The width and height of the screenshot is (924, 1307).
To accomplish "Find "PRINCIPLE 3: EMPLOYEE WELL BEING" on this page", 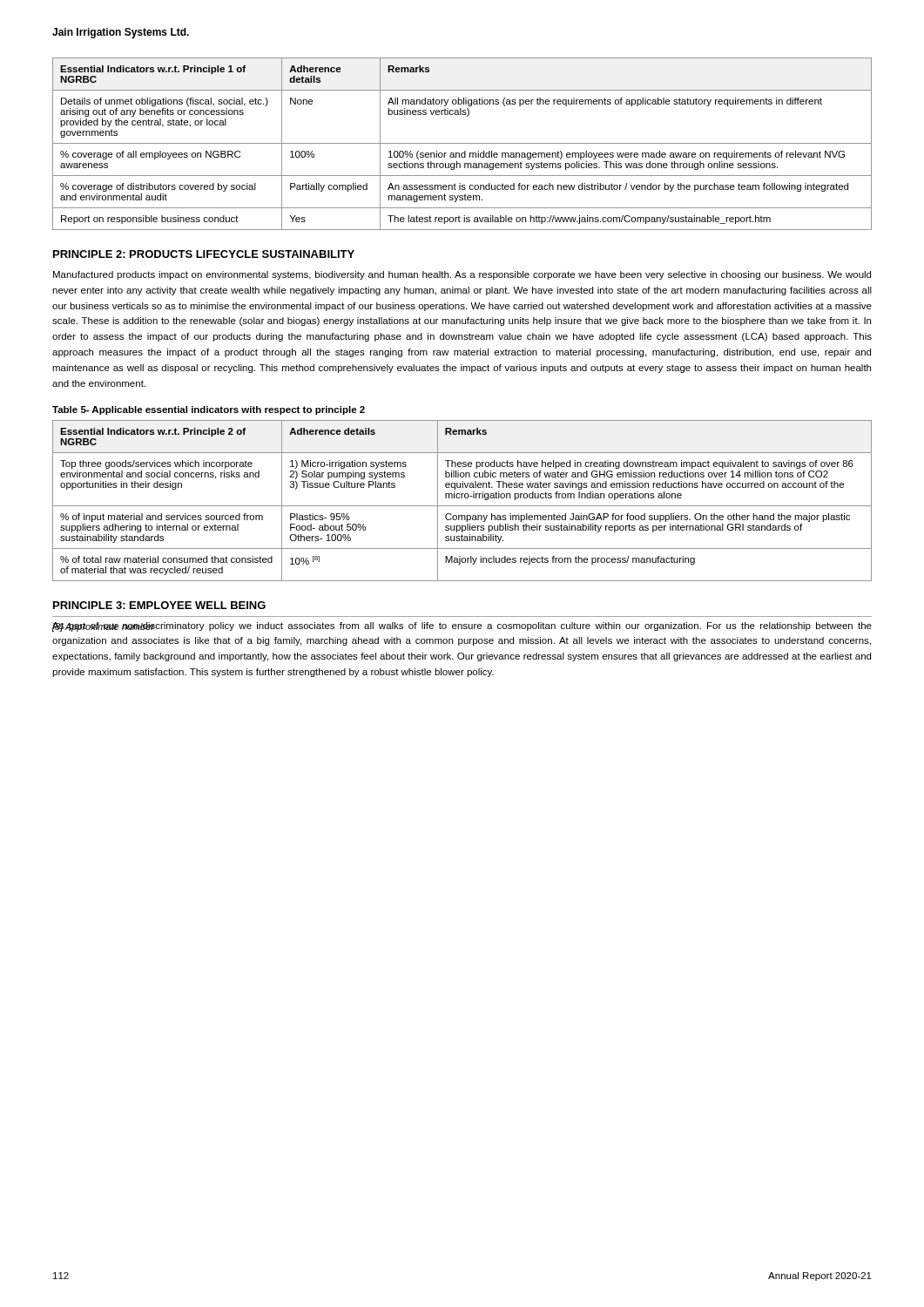I will coord(159,605).
